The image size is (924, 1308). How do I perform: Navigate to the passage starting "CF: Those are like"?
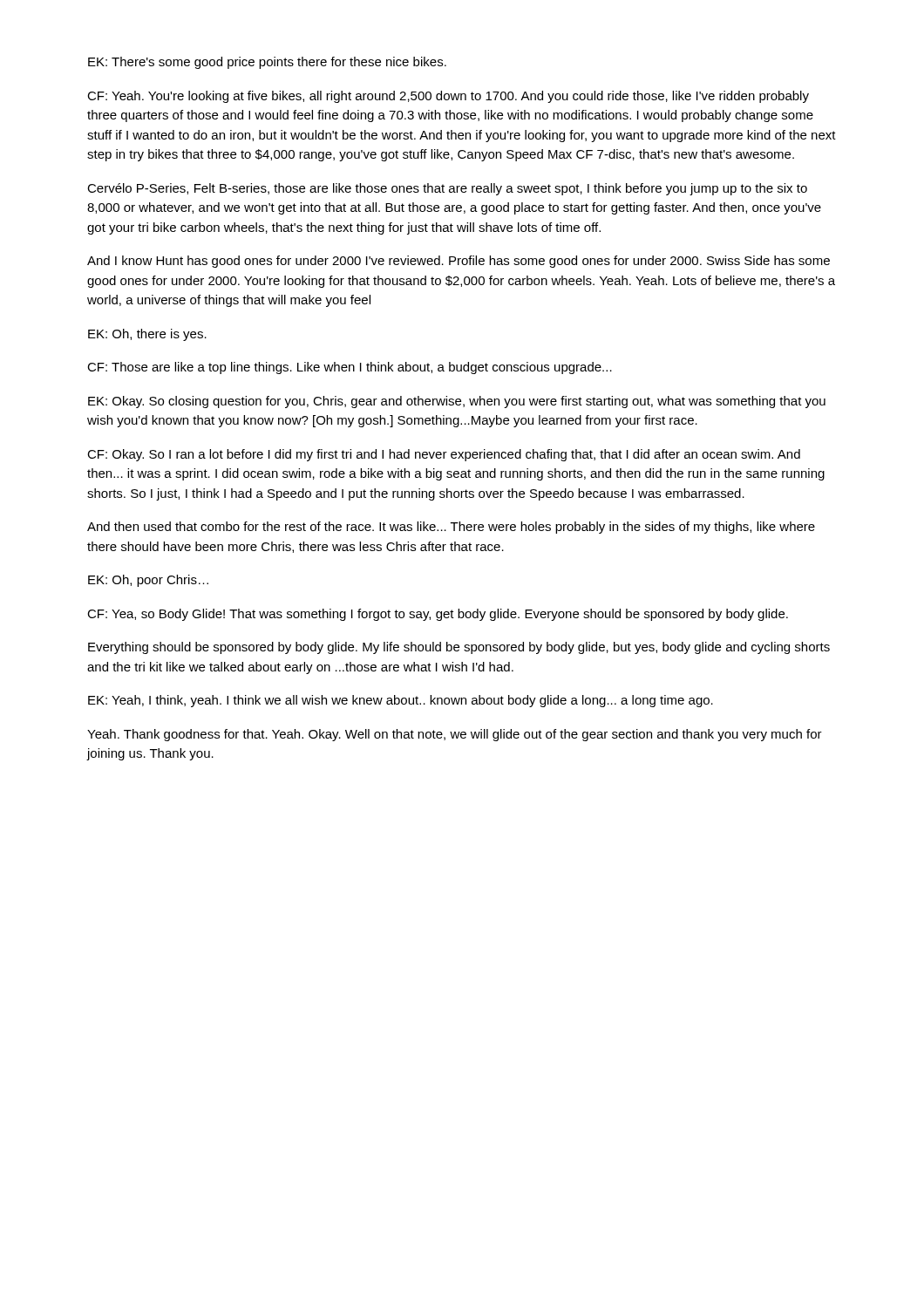point(350,367)
